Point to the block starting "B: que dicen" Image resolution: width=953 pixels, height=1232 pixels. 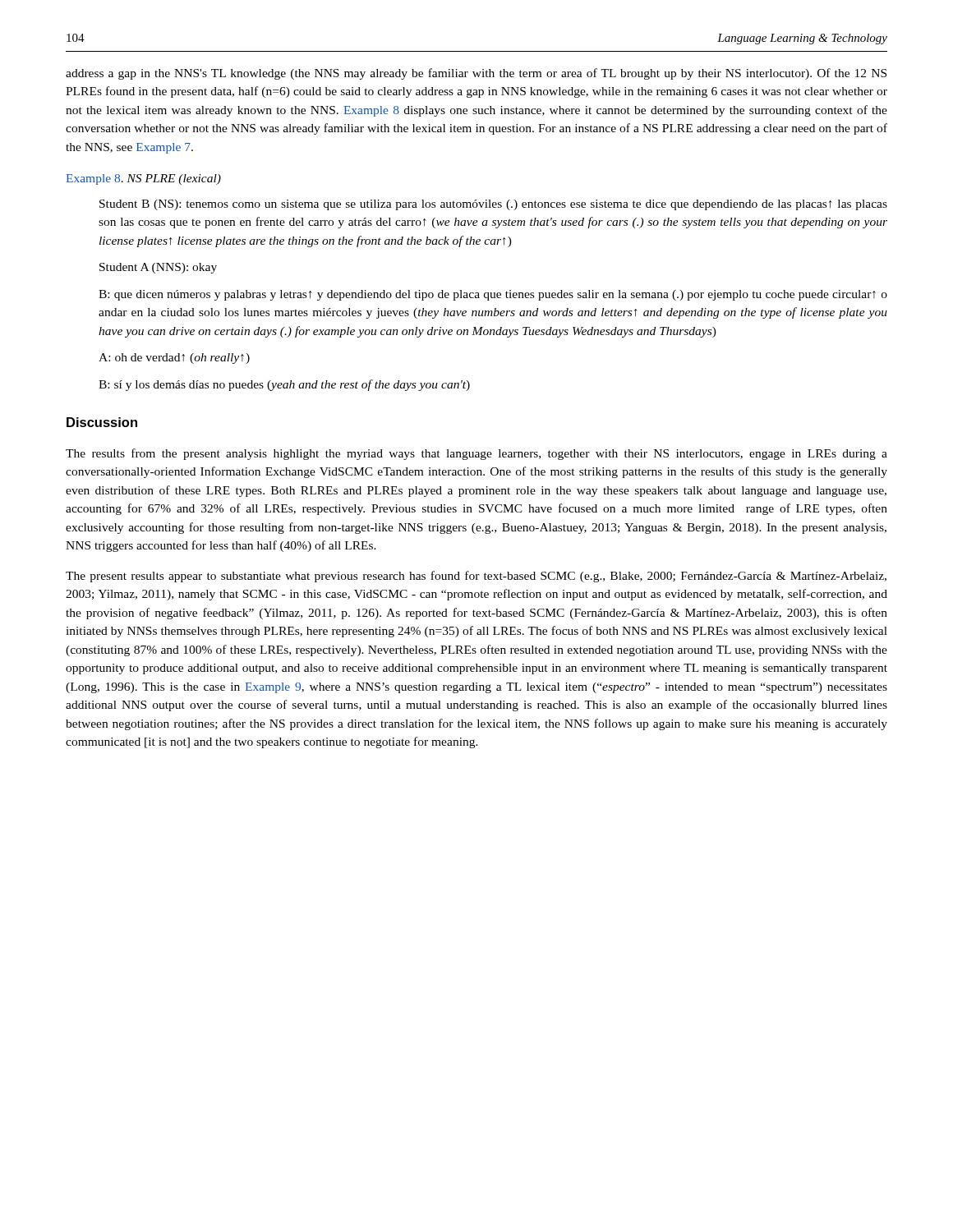[493, 312]
